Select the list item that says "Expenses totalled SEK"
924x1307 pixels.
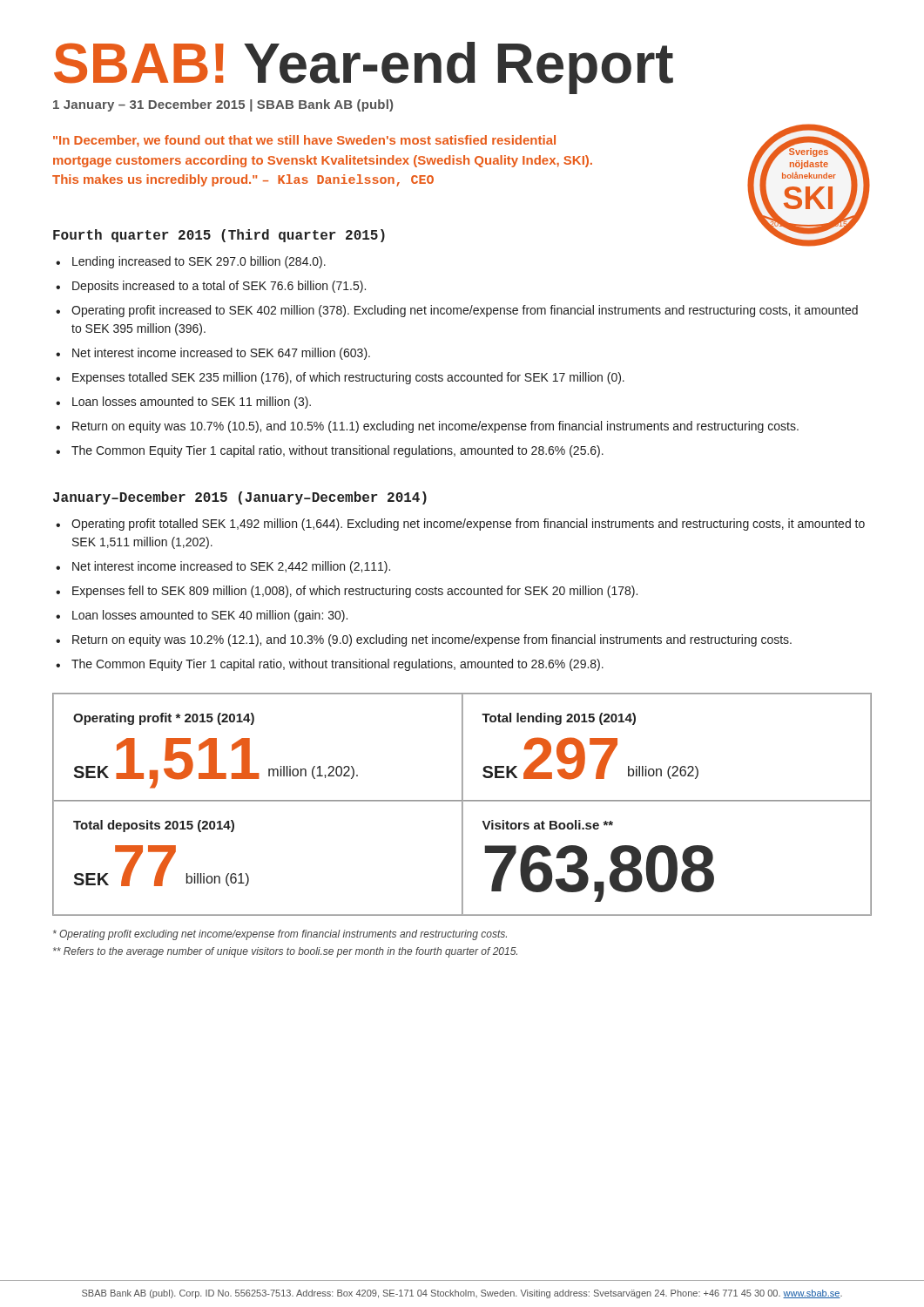coord(348,377)
